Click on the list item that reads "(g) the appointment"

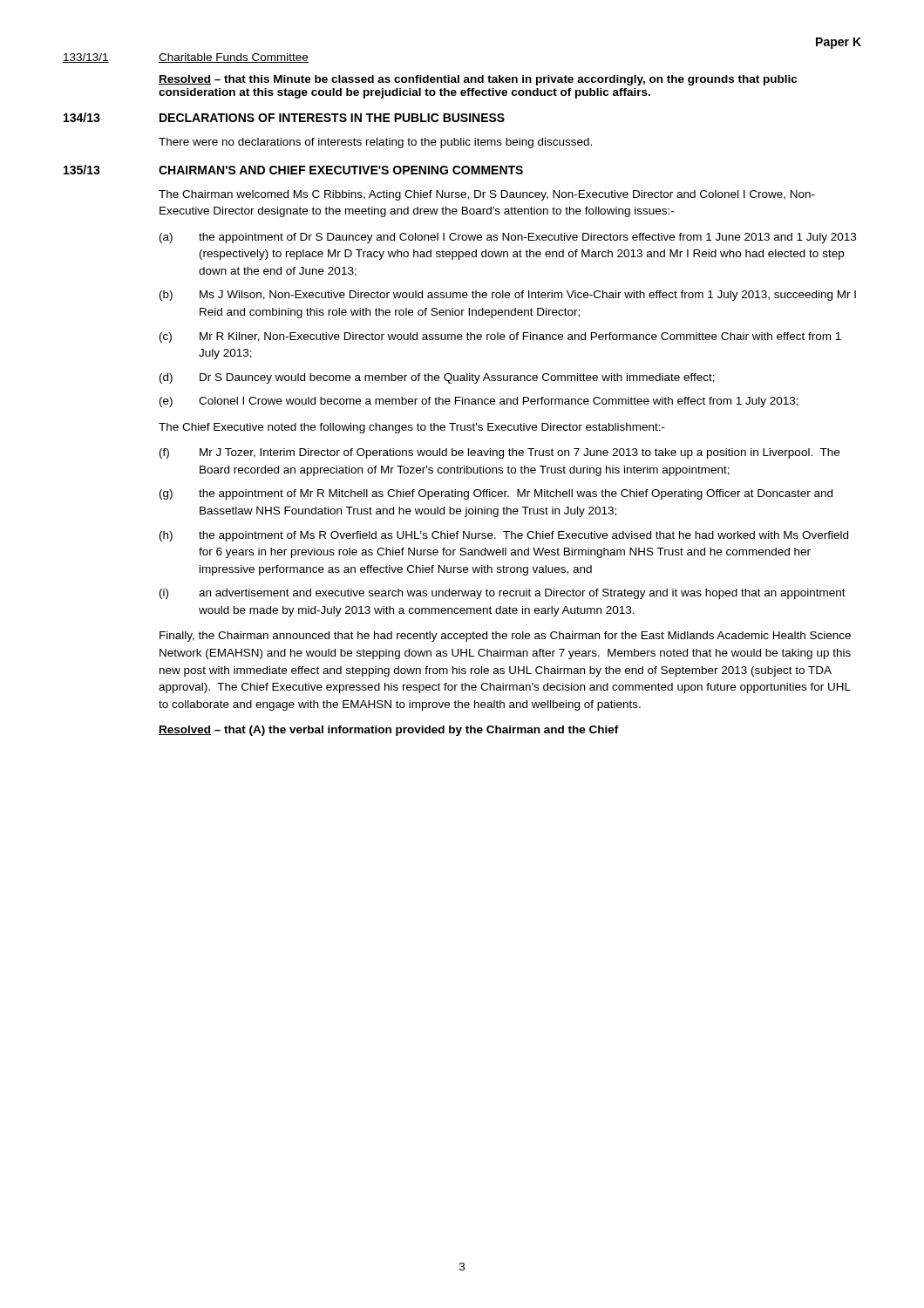pos(510,502)
